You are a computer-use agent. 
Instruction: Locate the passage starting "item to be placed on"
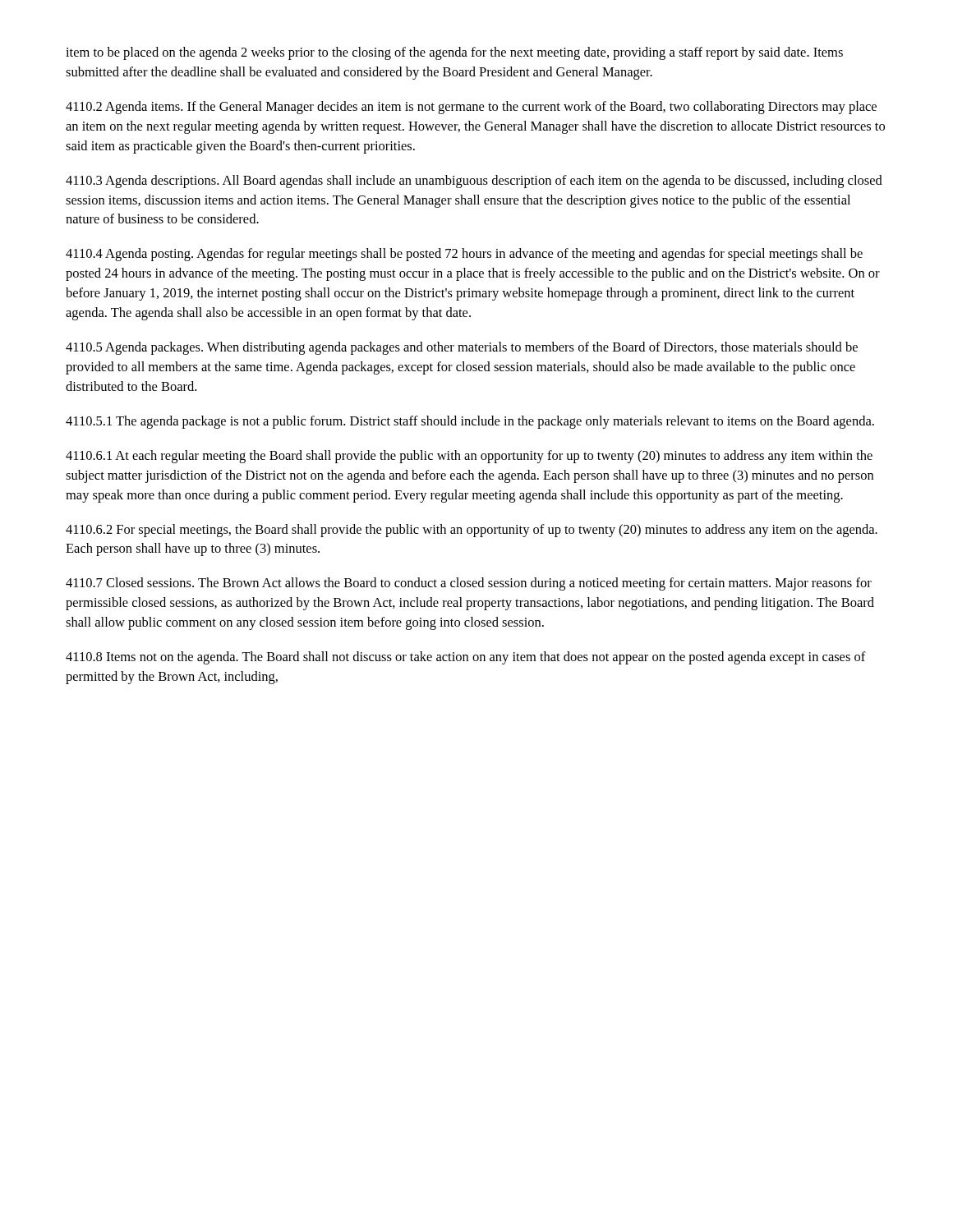454,62
